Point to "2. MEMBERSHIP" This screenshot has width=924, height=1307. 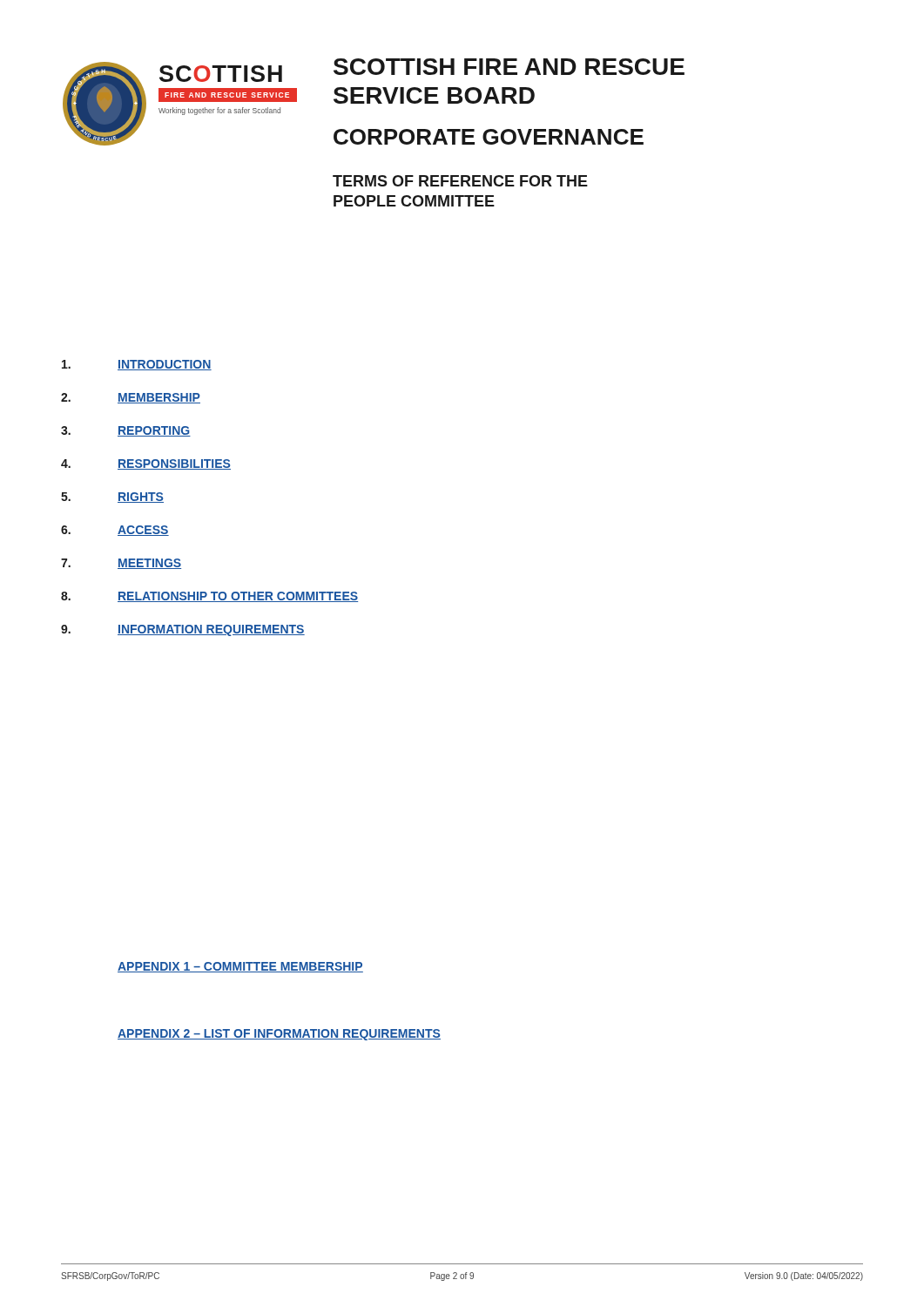pos(131,397)
